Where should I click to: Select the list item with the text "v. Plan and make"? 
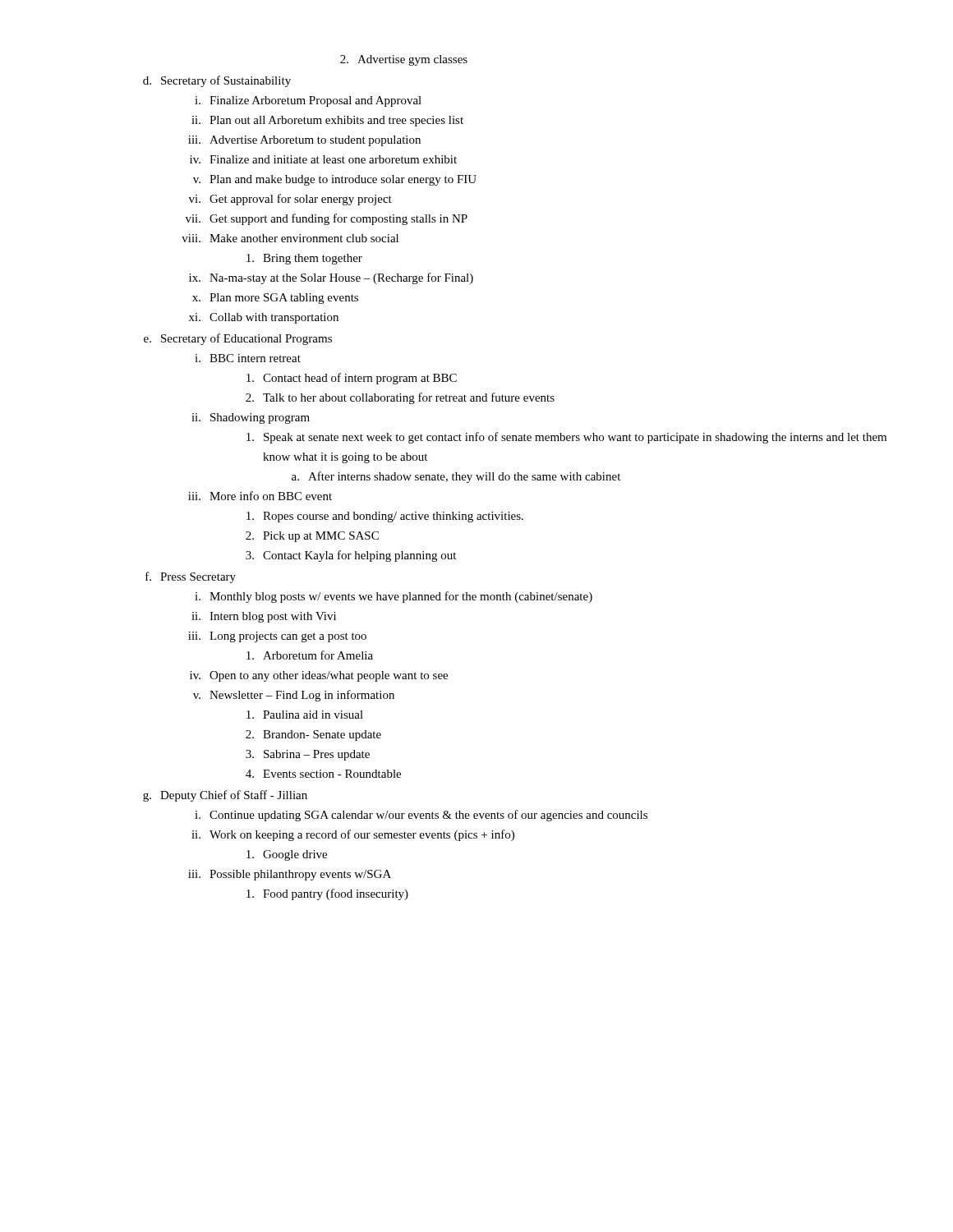click(335, 180)
